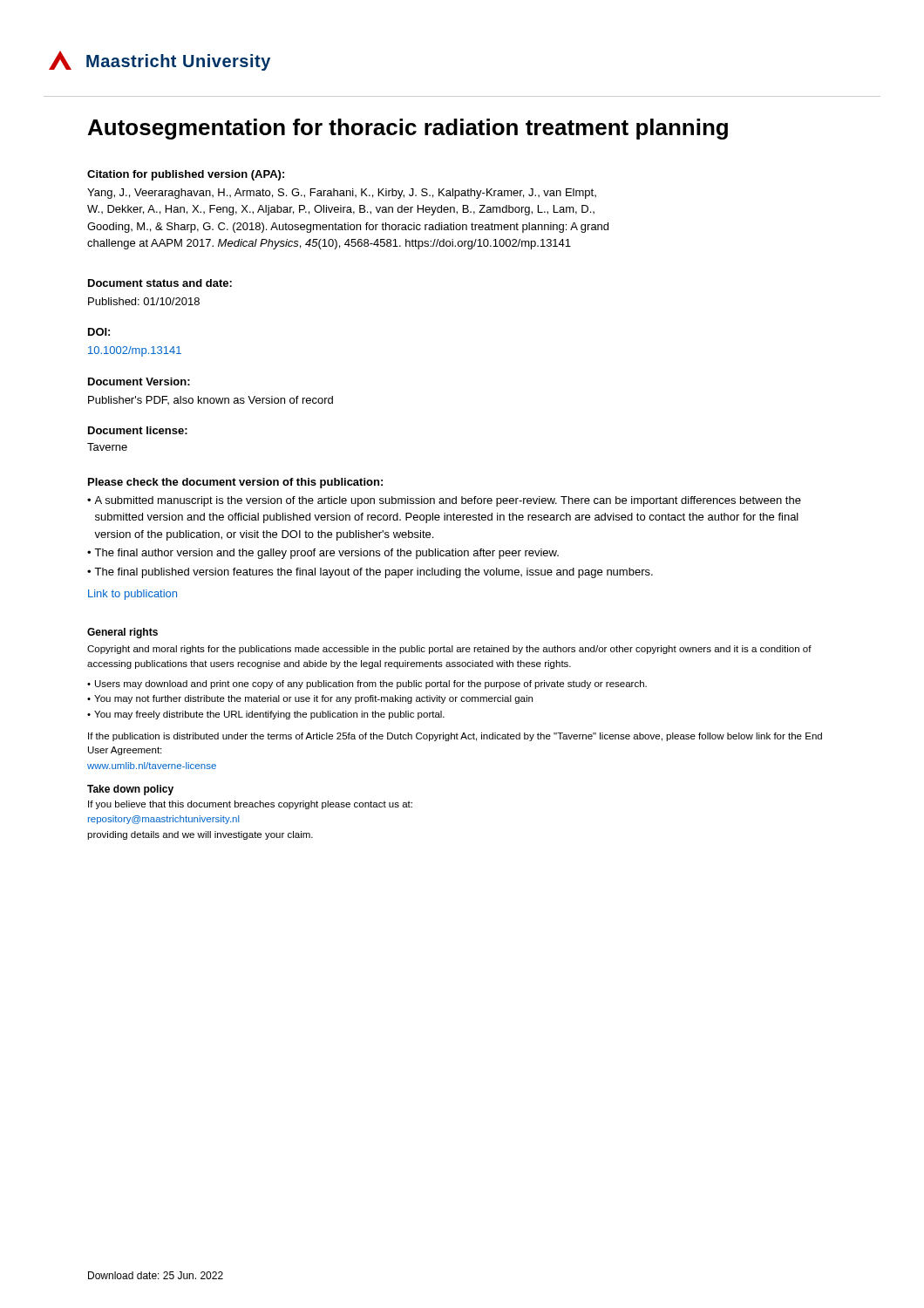Find the text starting "General rights"
This screenshot has width=924, height=1308.
(123, 632)
